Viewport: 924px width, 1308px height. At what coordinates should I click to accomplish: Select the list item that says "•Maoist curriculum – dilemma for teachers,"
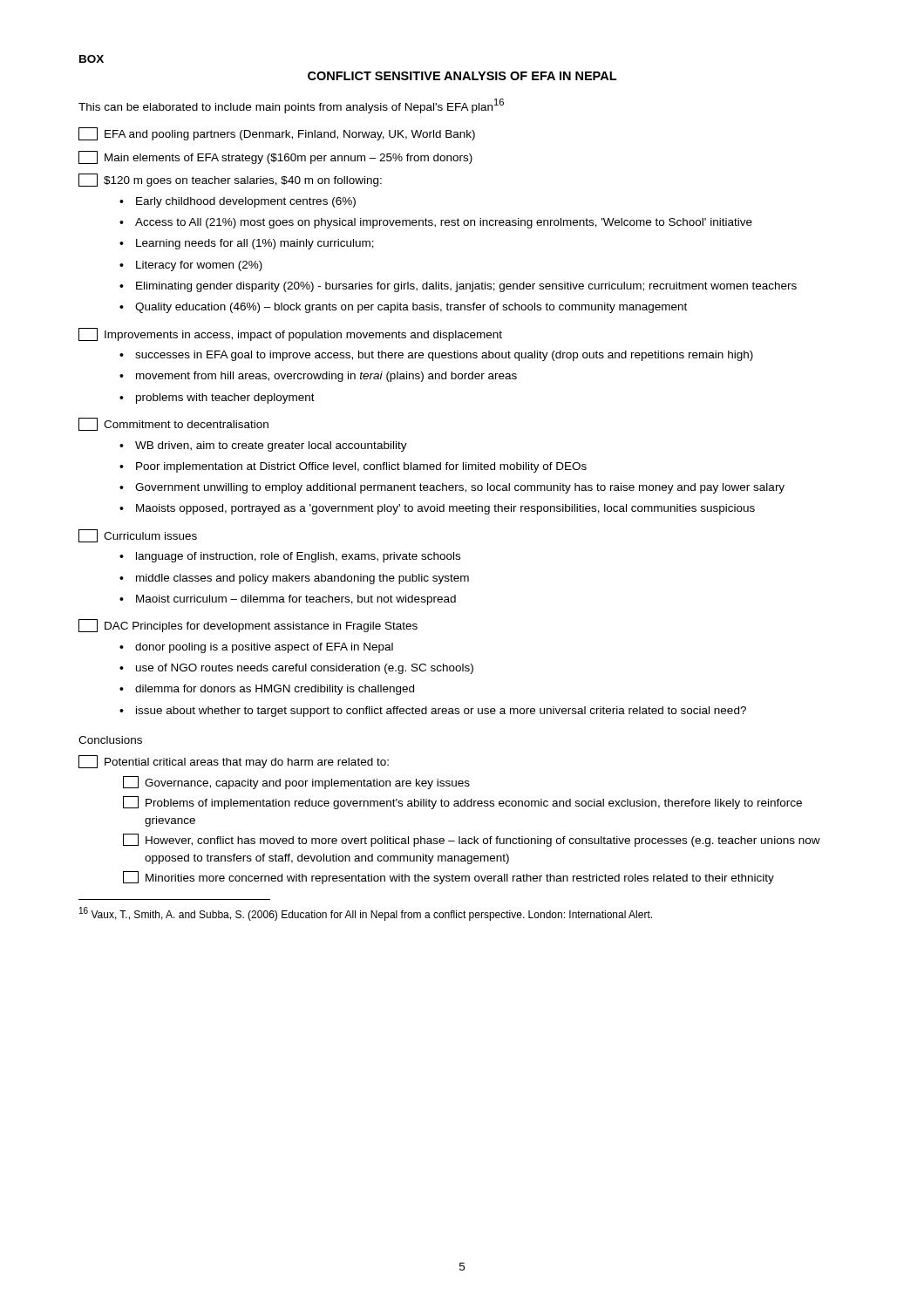(x=288, y=600)
